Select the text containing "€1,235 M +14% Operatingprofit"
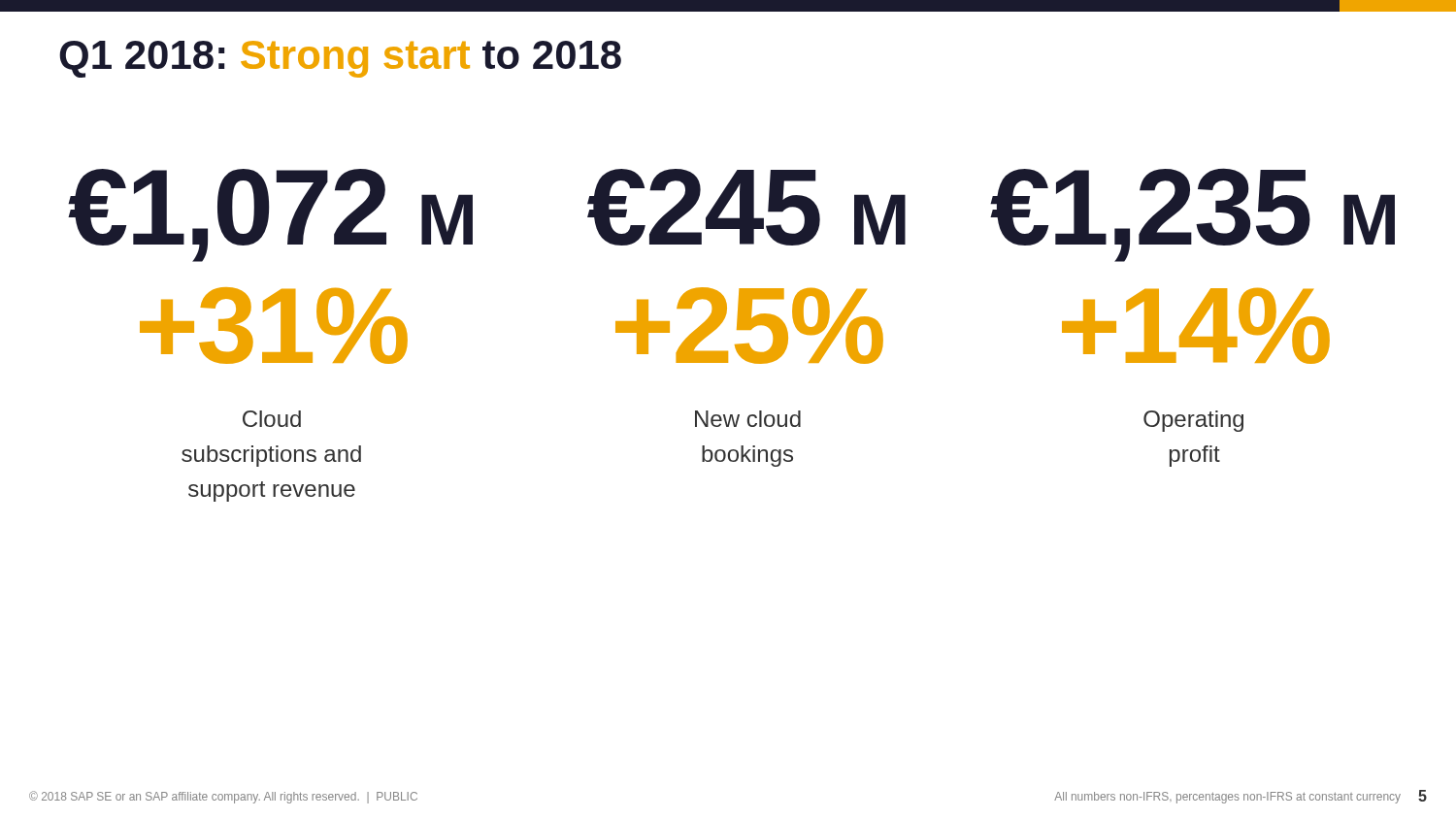1456x819 pixels. click(1194, 311)
